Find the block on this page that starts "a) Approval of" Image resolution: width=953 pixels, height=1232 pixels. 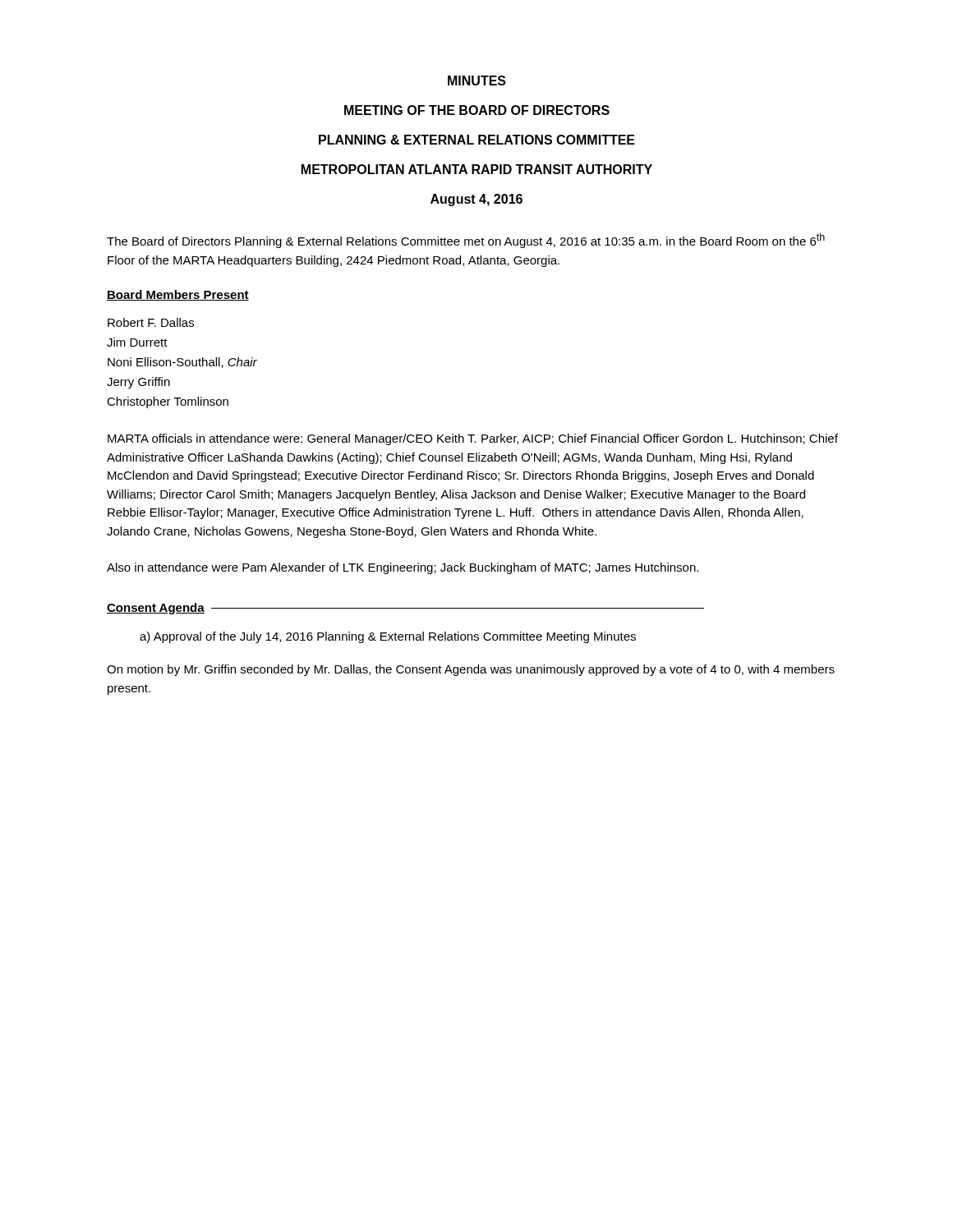coord(388,636)
